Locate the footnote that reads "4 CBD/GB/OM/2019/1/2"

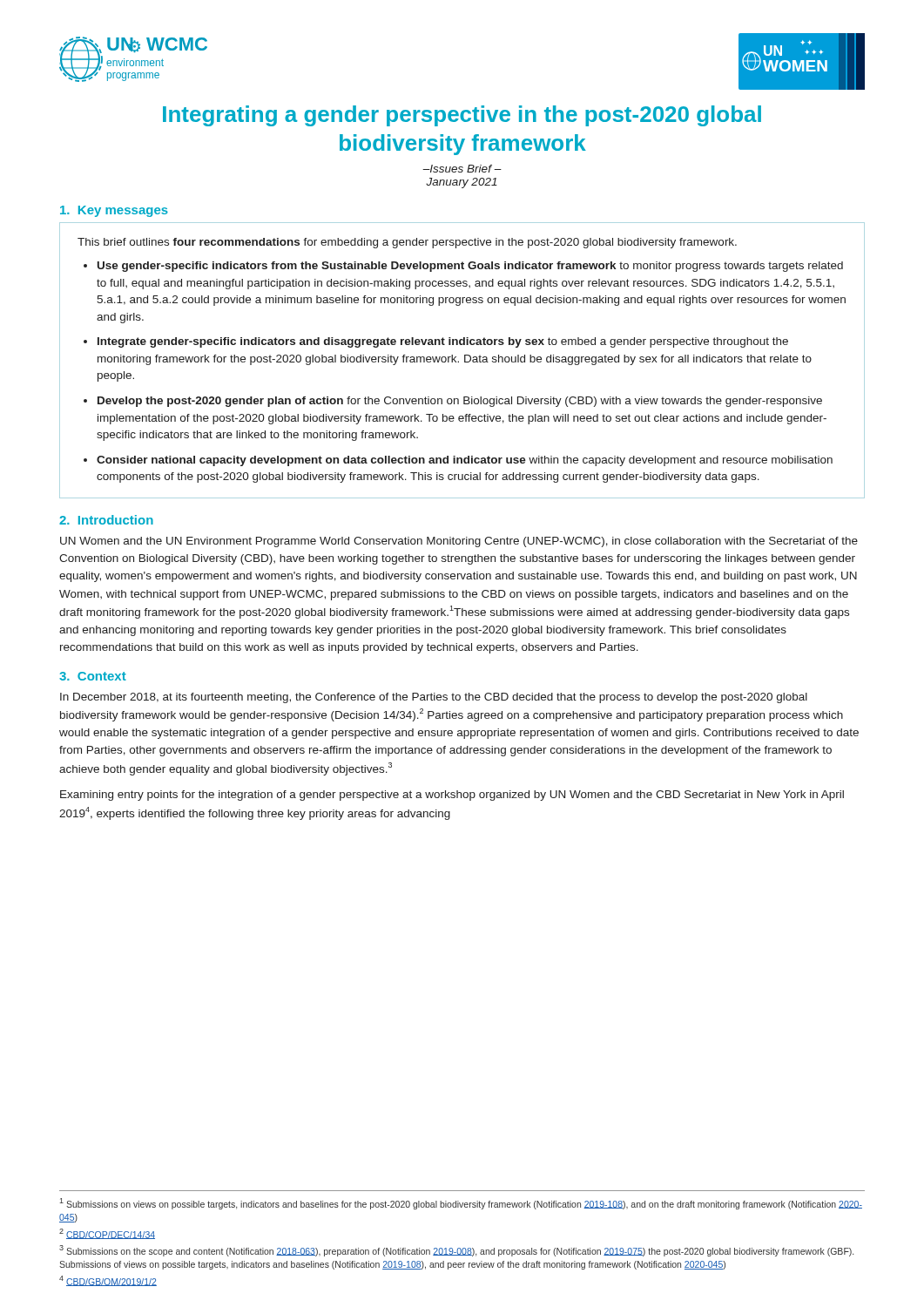[x=108, y=1280]
